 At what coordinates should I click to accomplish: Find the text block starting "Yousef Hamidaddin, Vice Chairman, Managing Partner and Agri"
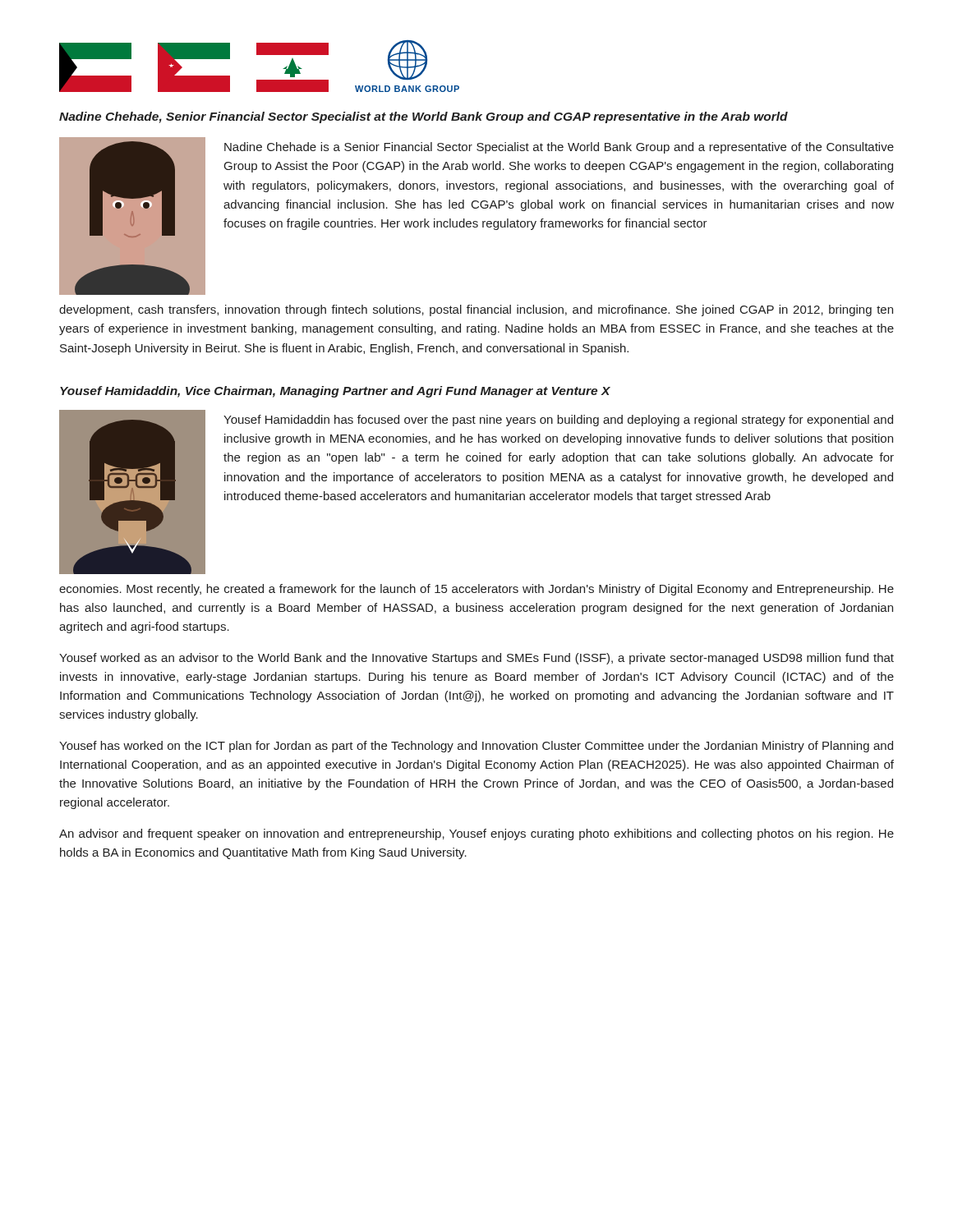(335, 390)
